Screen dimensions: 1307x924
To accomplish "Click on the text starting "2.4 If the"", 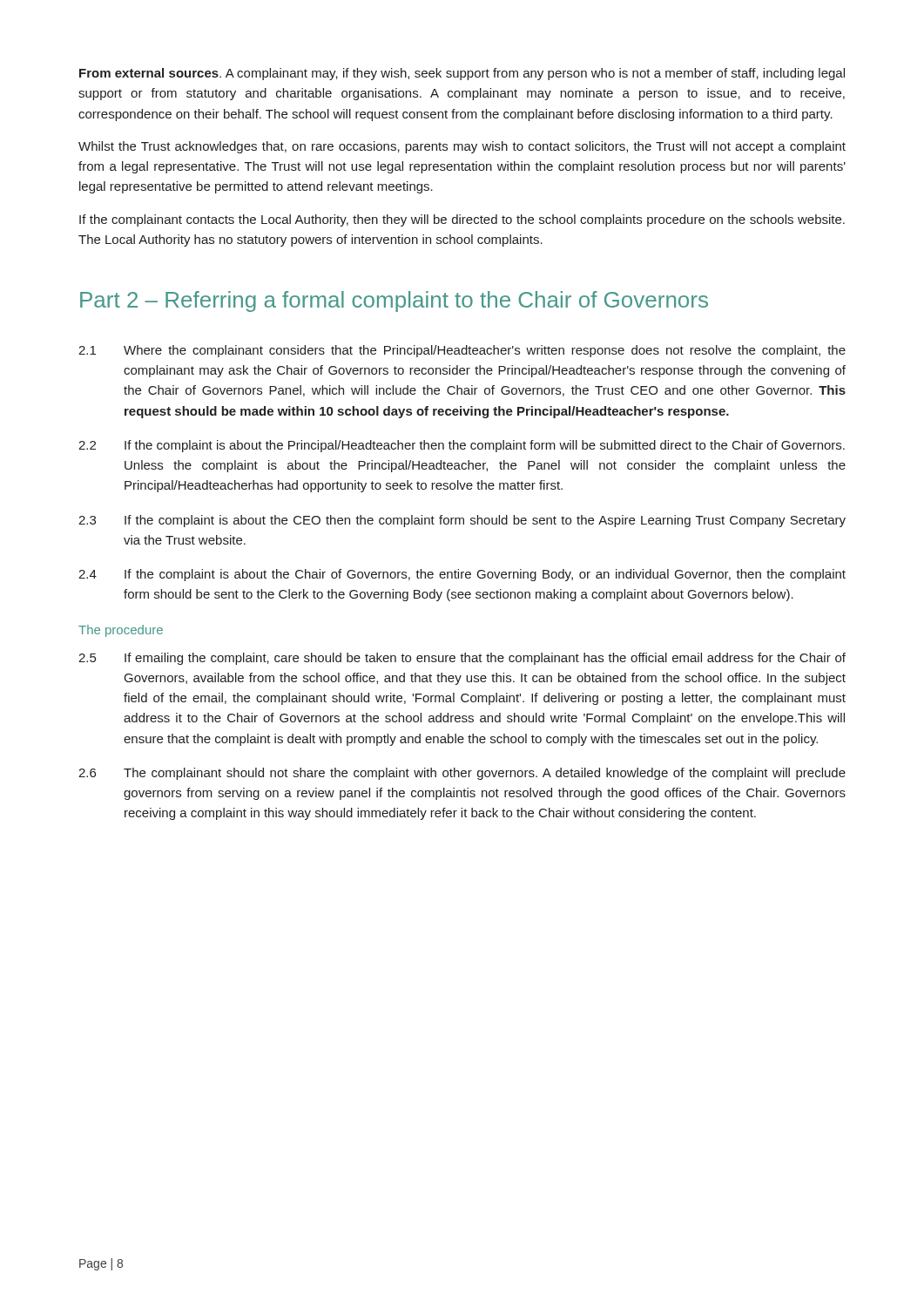I will pos(462,584).
